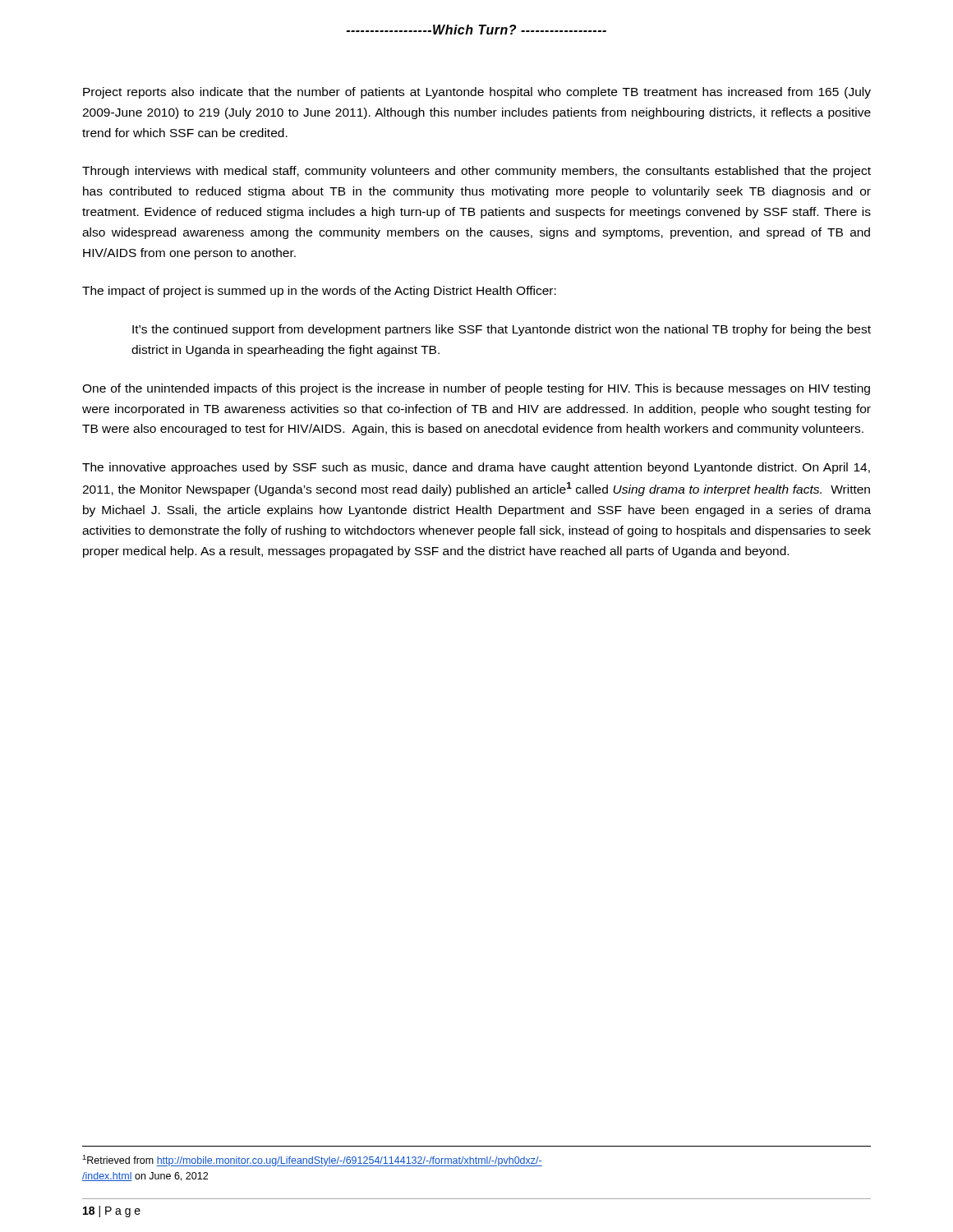Navigate to the text starting "The impact of project is"
Viewport: 953px width, 1232px height.
coord(319,291)
